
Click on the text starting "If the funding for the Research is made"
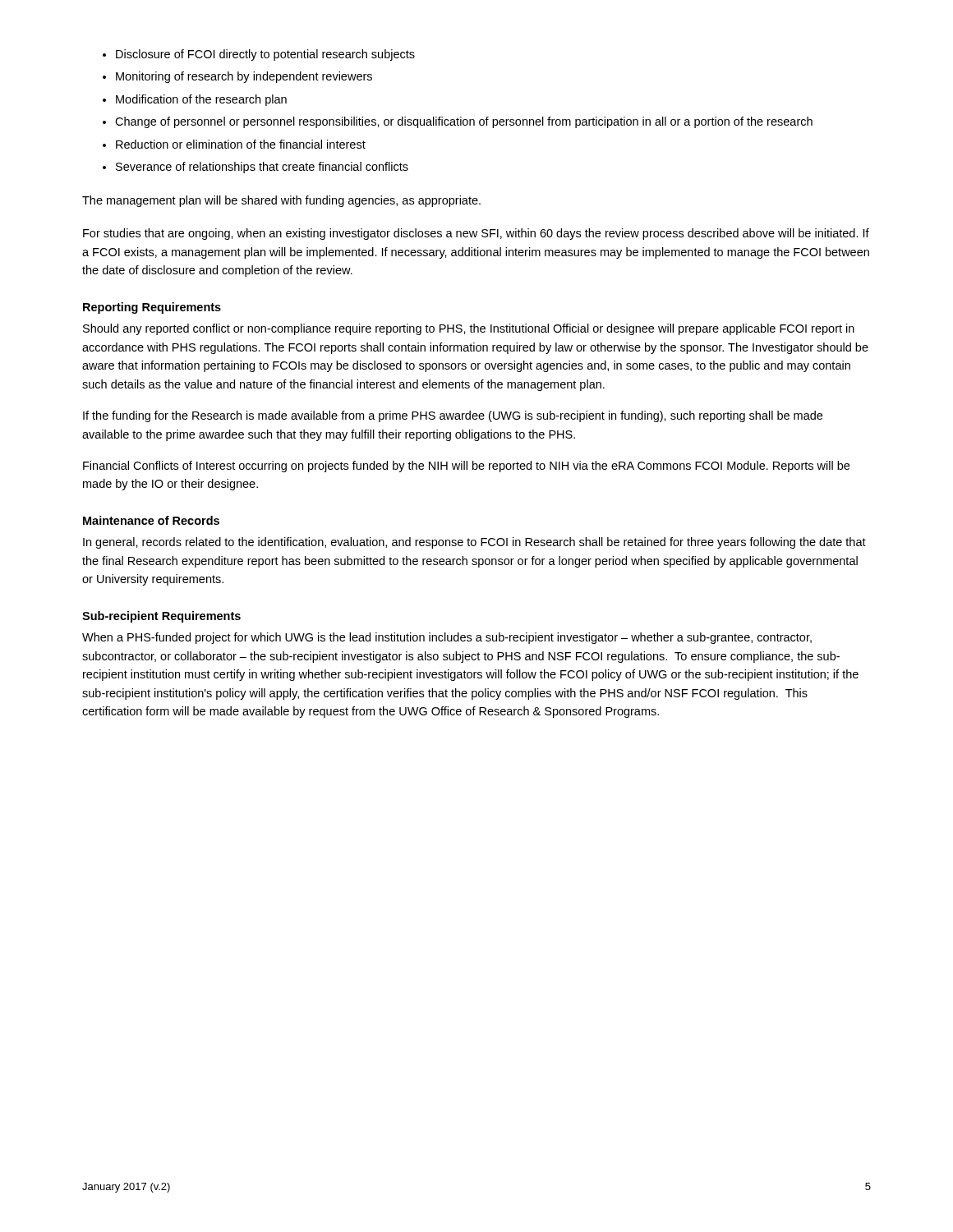pyautogui.click(x=453, y=425)
